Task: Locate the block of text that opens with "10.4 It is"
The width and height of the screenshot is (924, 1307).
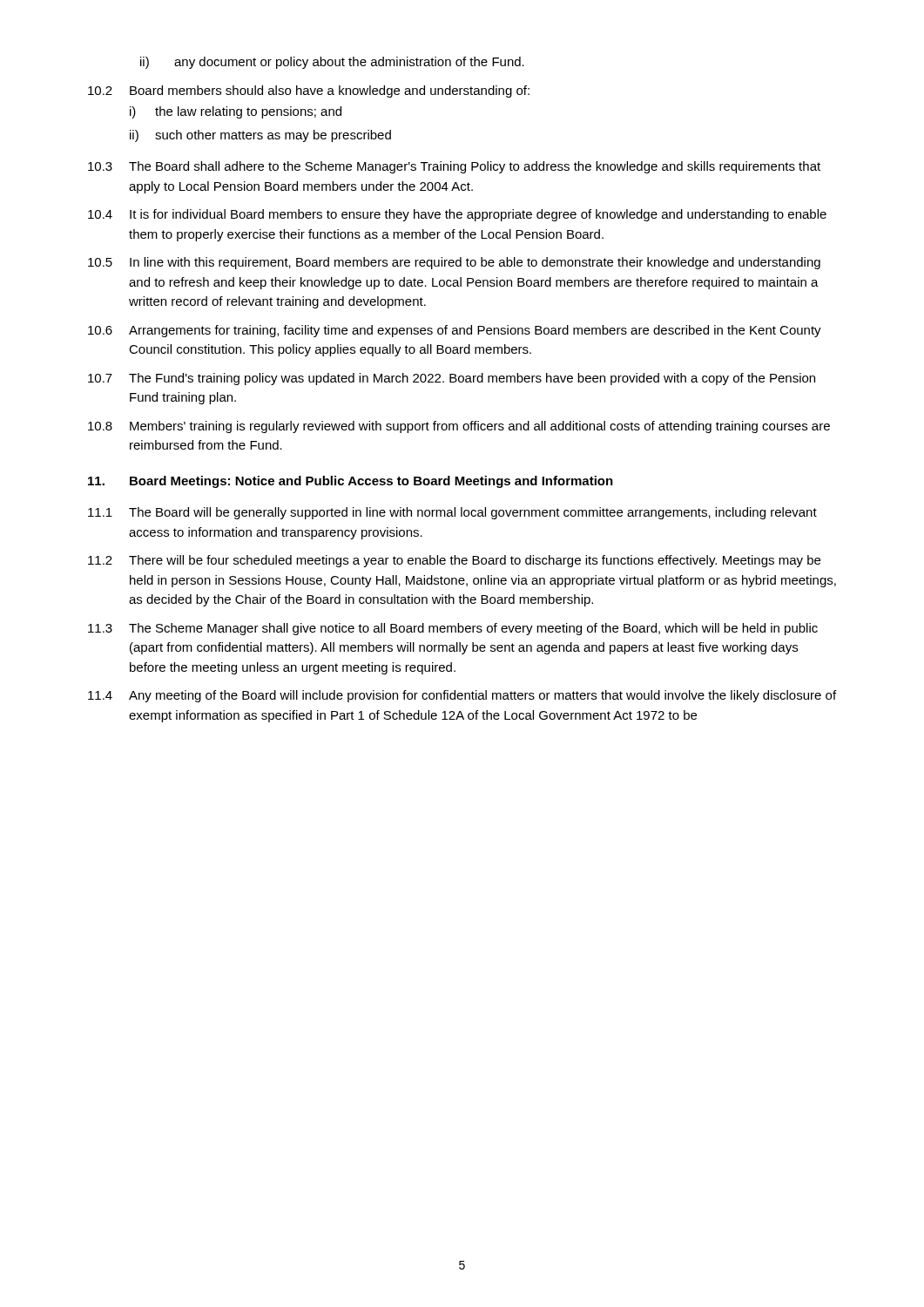Action: click(x=462, y=224)
